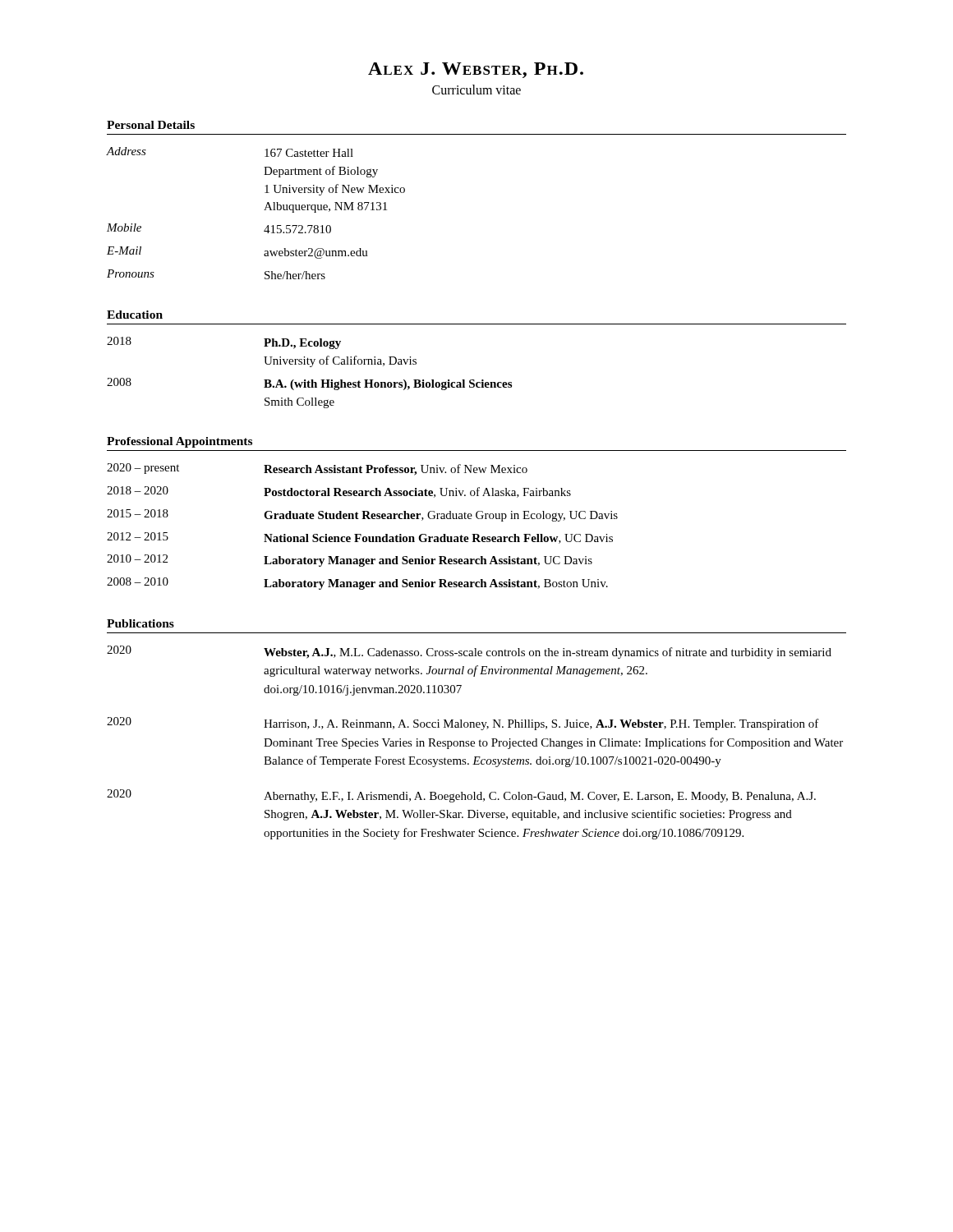Click the passage that begins "2020 Webster, A.J.,"
This screenshot has height=1232, width=953.
point(476,743)
